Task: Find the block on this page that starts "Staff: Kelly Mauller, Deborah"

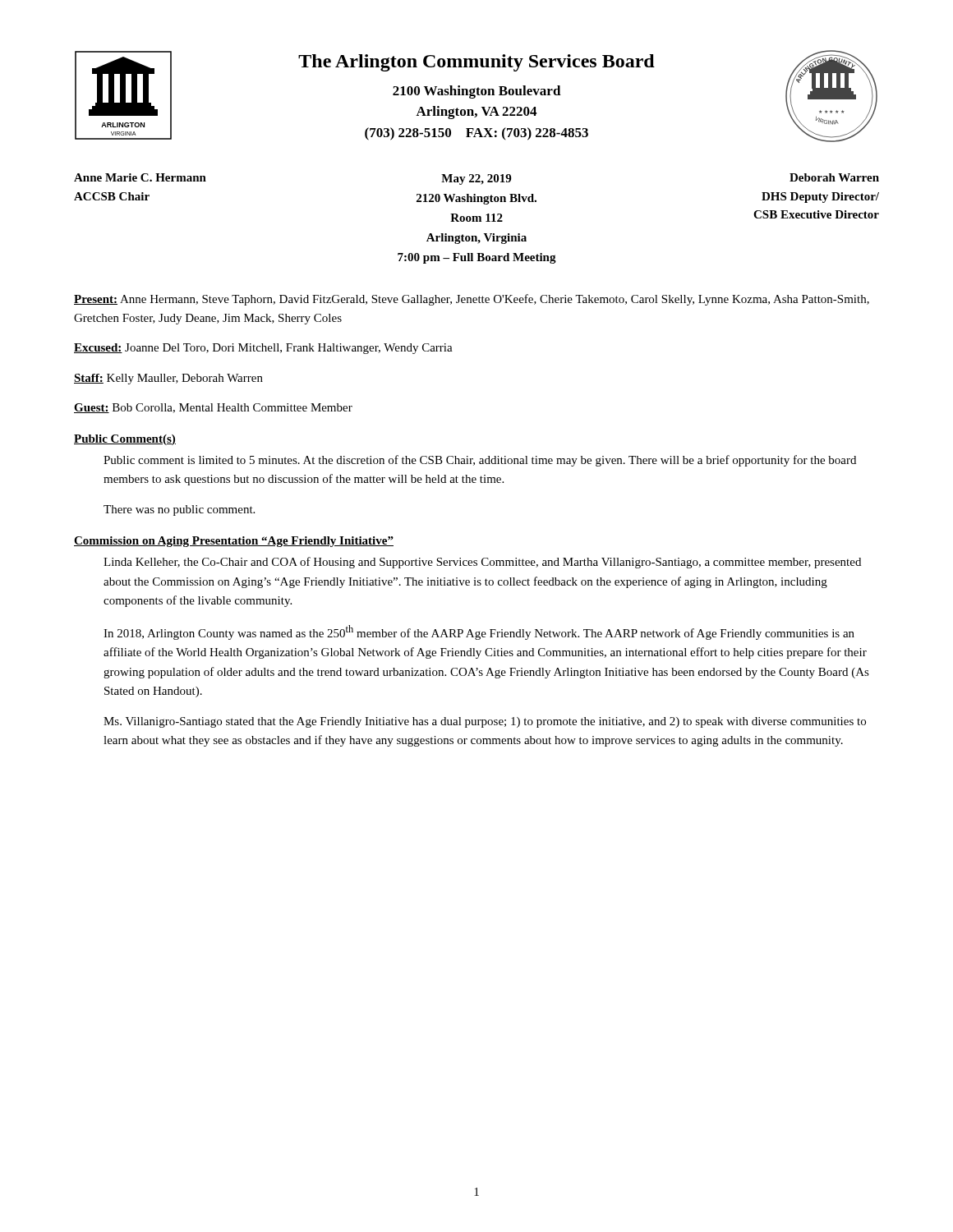Action: coord(168,377)
